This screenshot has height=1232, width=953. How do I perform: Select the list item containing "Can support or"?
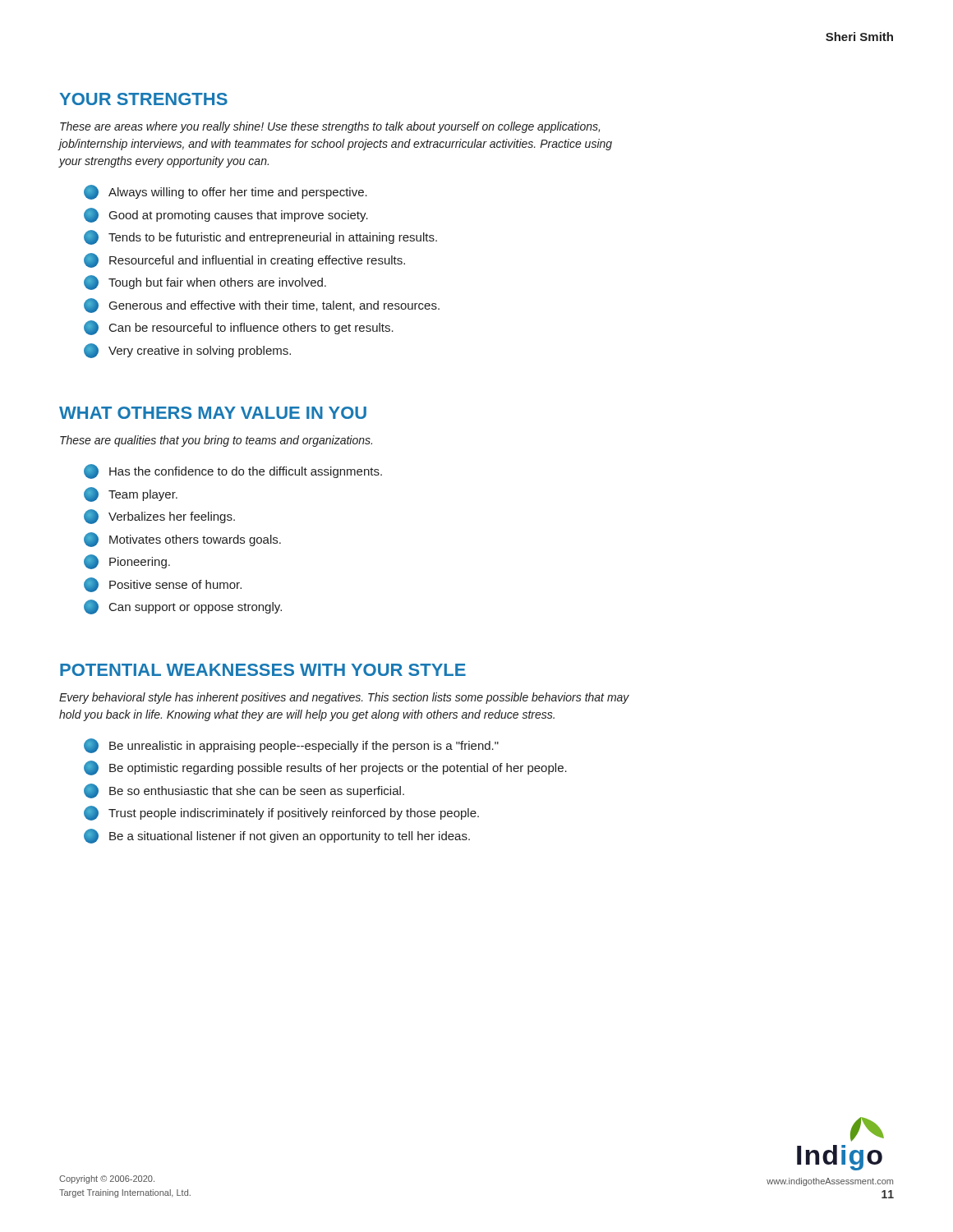coord(183,607)
